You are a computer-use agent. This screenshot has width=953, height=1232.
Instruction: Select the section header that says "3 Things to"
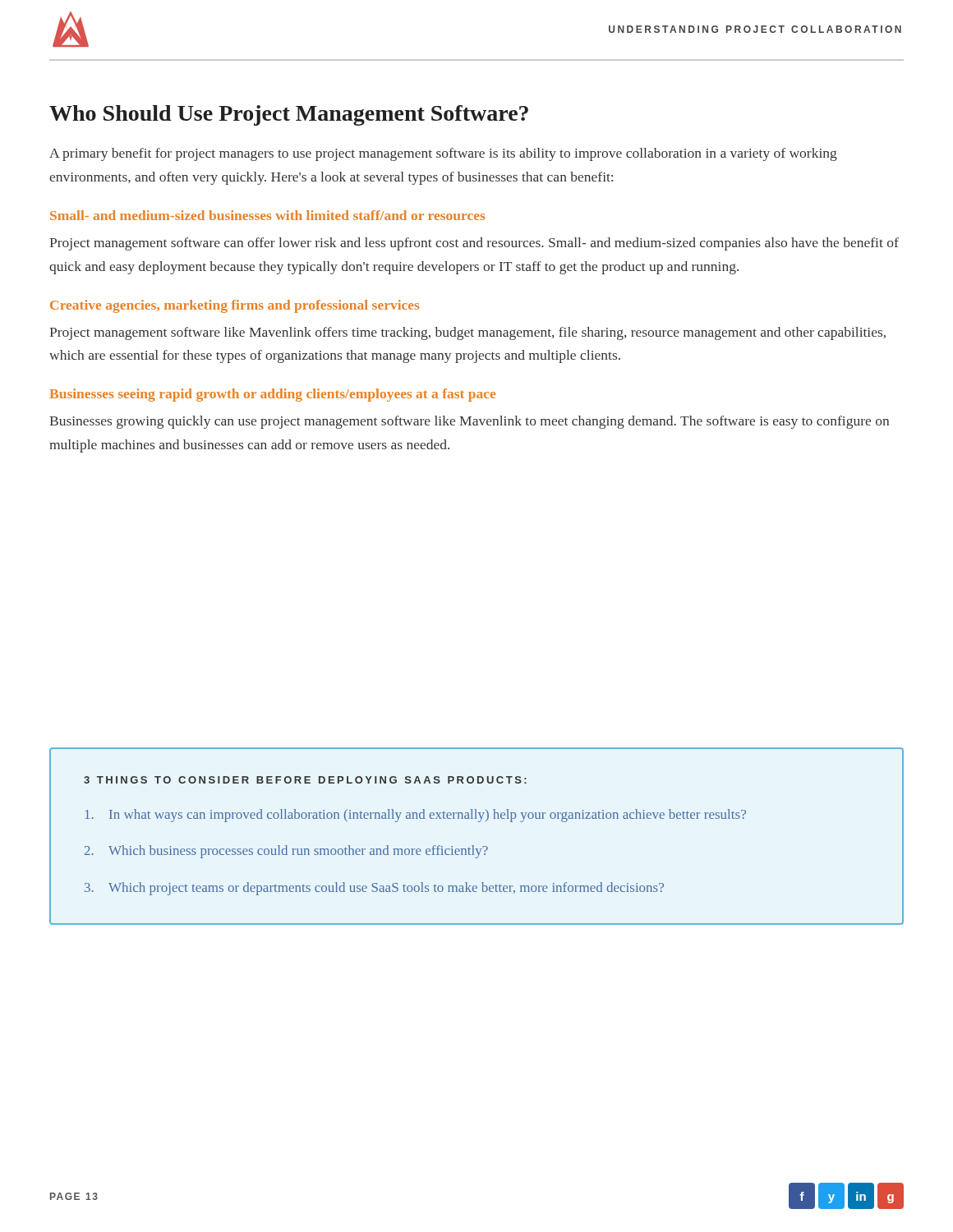pyautogui.click(x=306, y=780)
